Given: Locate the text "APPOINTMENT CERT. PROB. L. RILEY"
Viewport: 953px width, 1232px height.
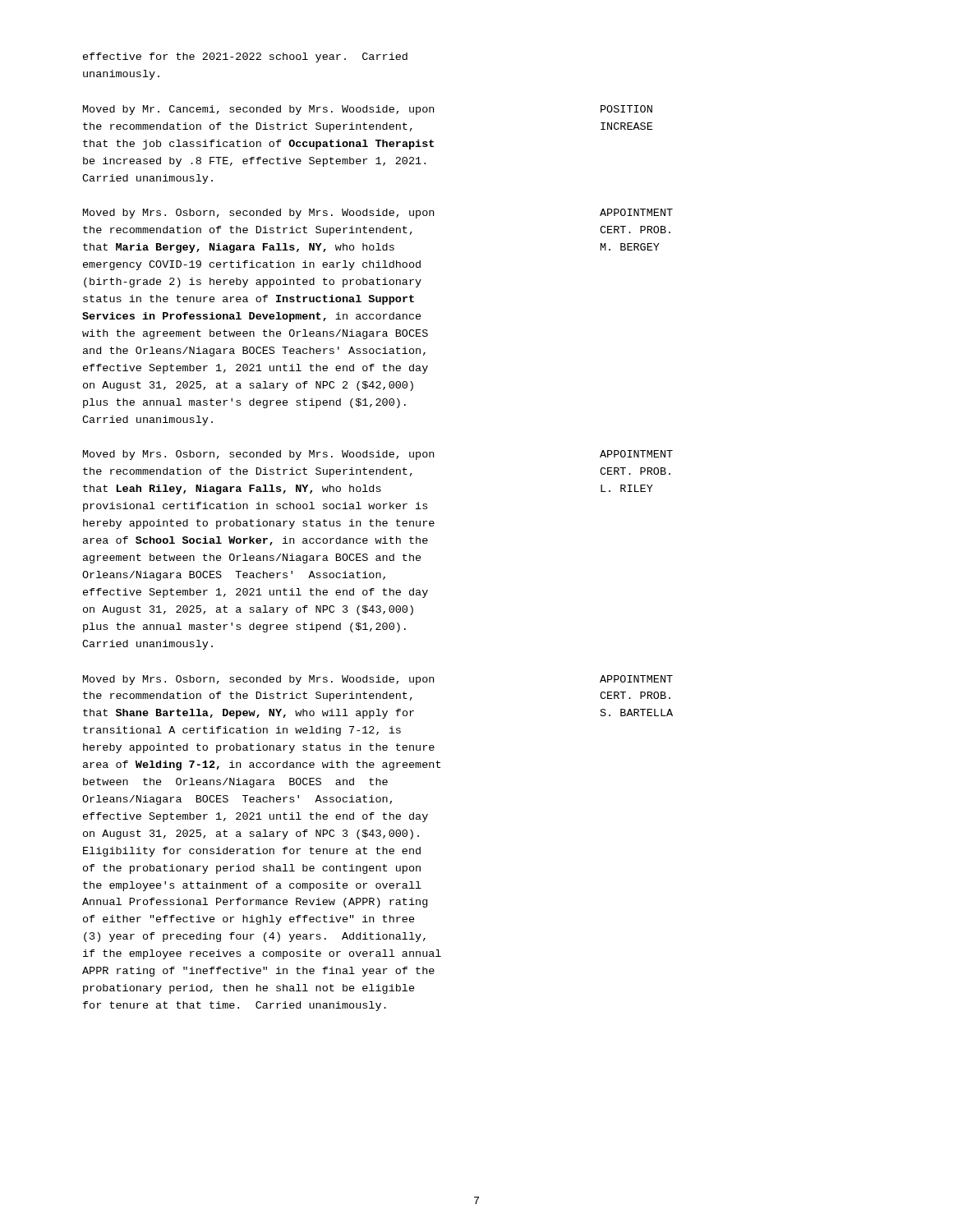Looking at the screenshot, I should (636, 472).
